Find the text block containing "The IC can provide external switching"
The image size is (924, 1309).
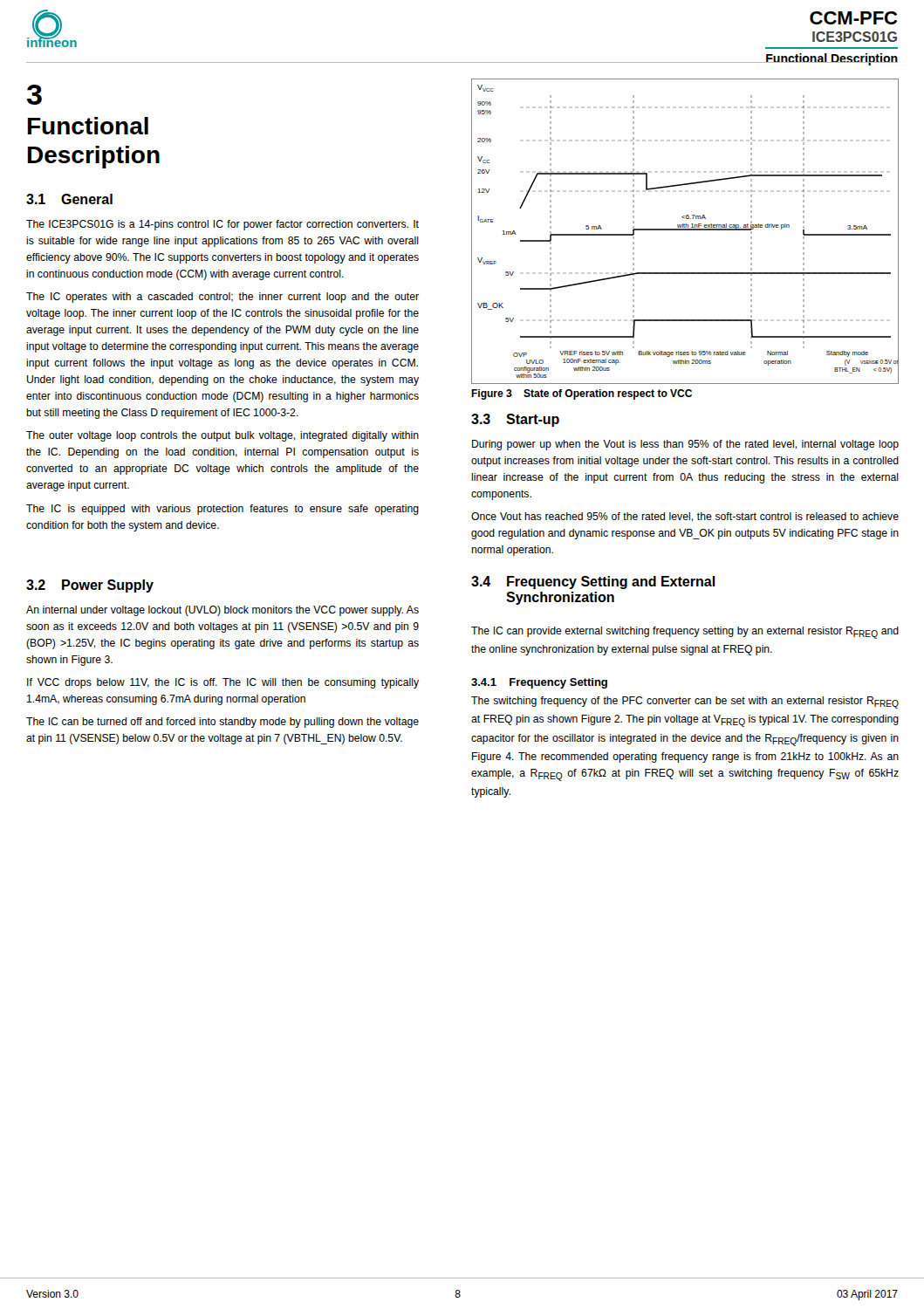pyautogui.click(x=685, y=641)
